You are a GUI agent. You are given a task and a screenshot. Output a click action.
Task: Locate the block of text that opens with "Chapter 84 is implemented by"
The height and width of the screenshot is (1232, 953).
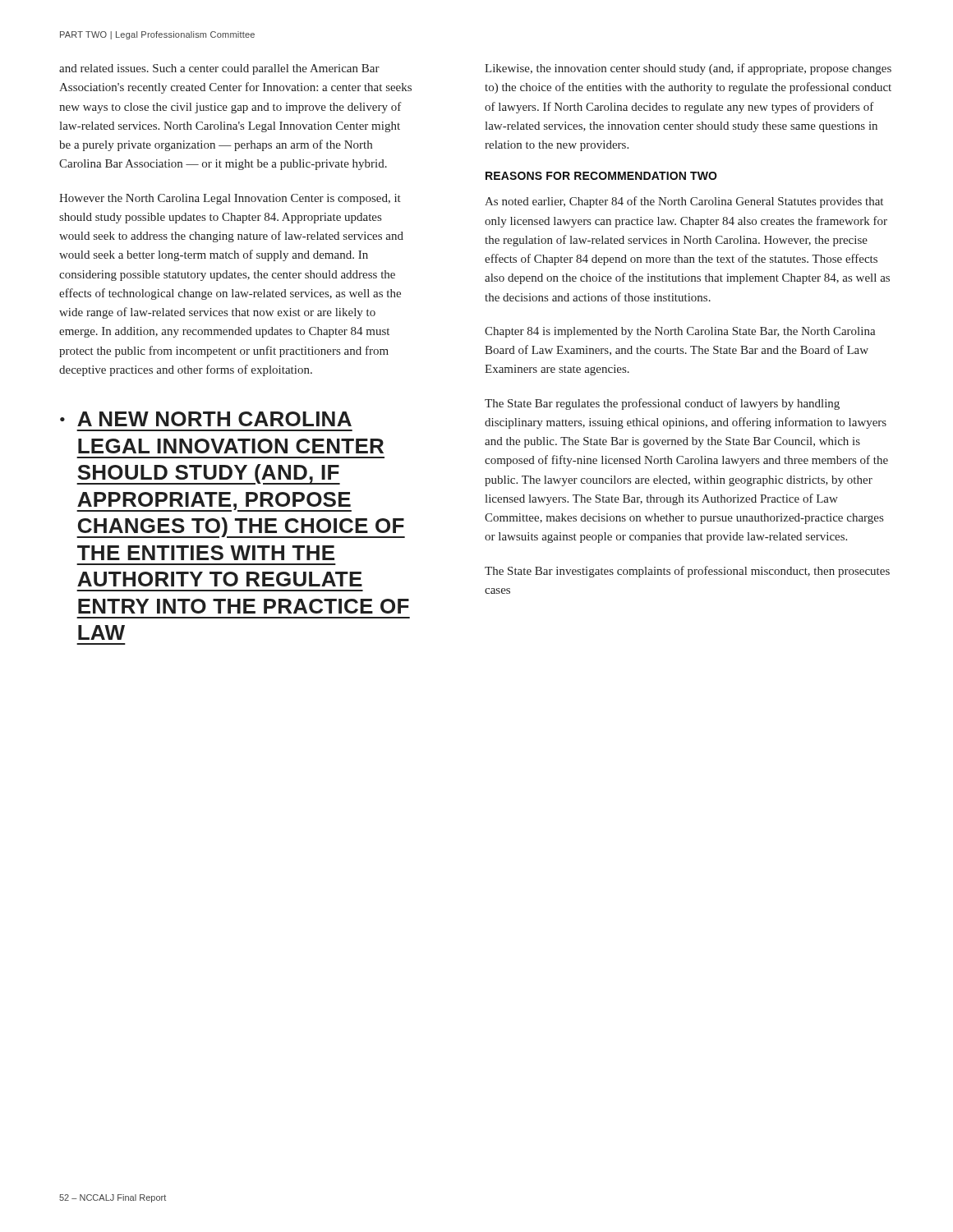coord(680,350)
